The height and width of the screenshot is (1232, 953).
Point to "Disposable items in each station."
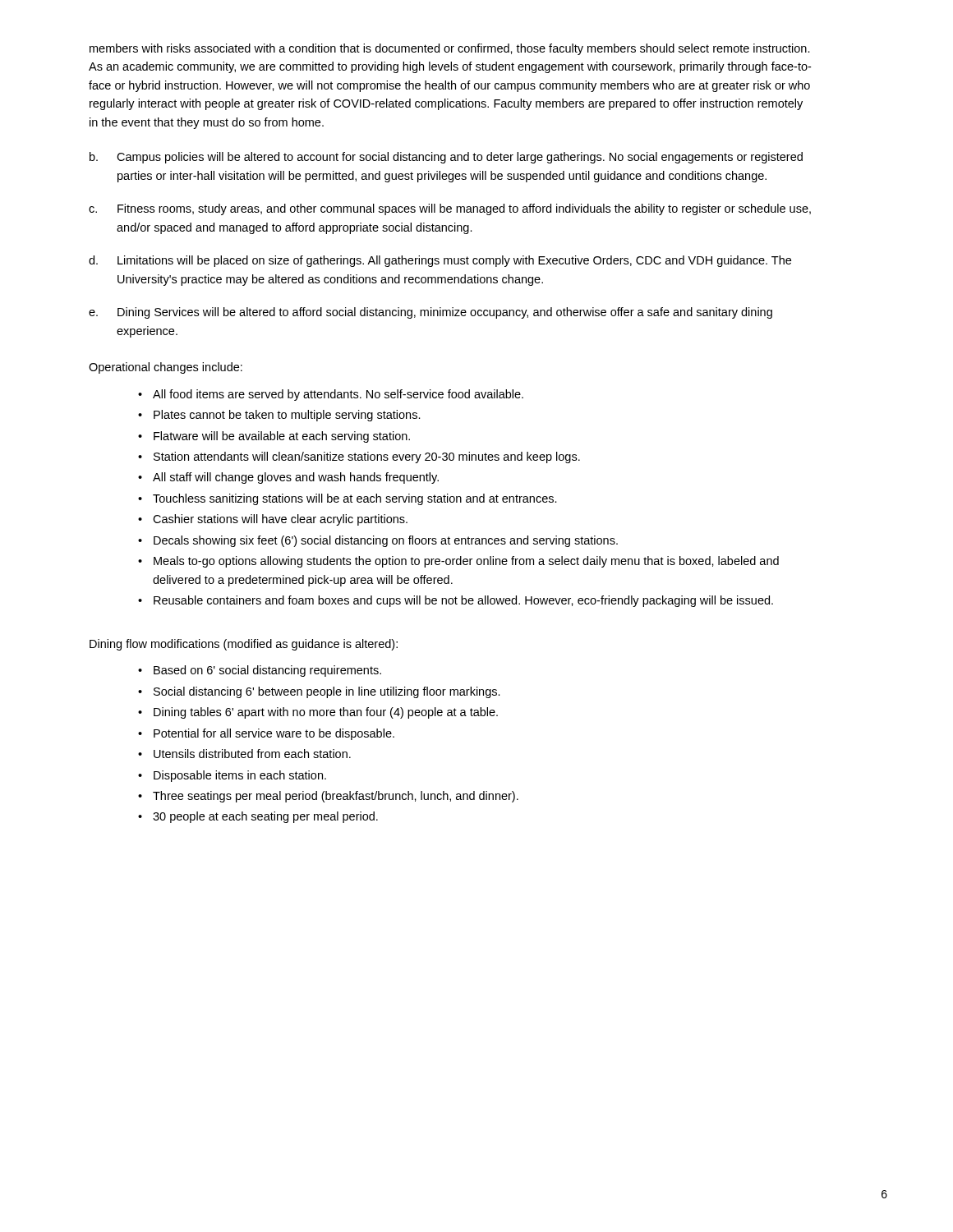click(x=240, y=775)
